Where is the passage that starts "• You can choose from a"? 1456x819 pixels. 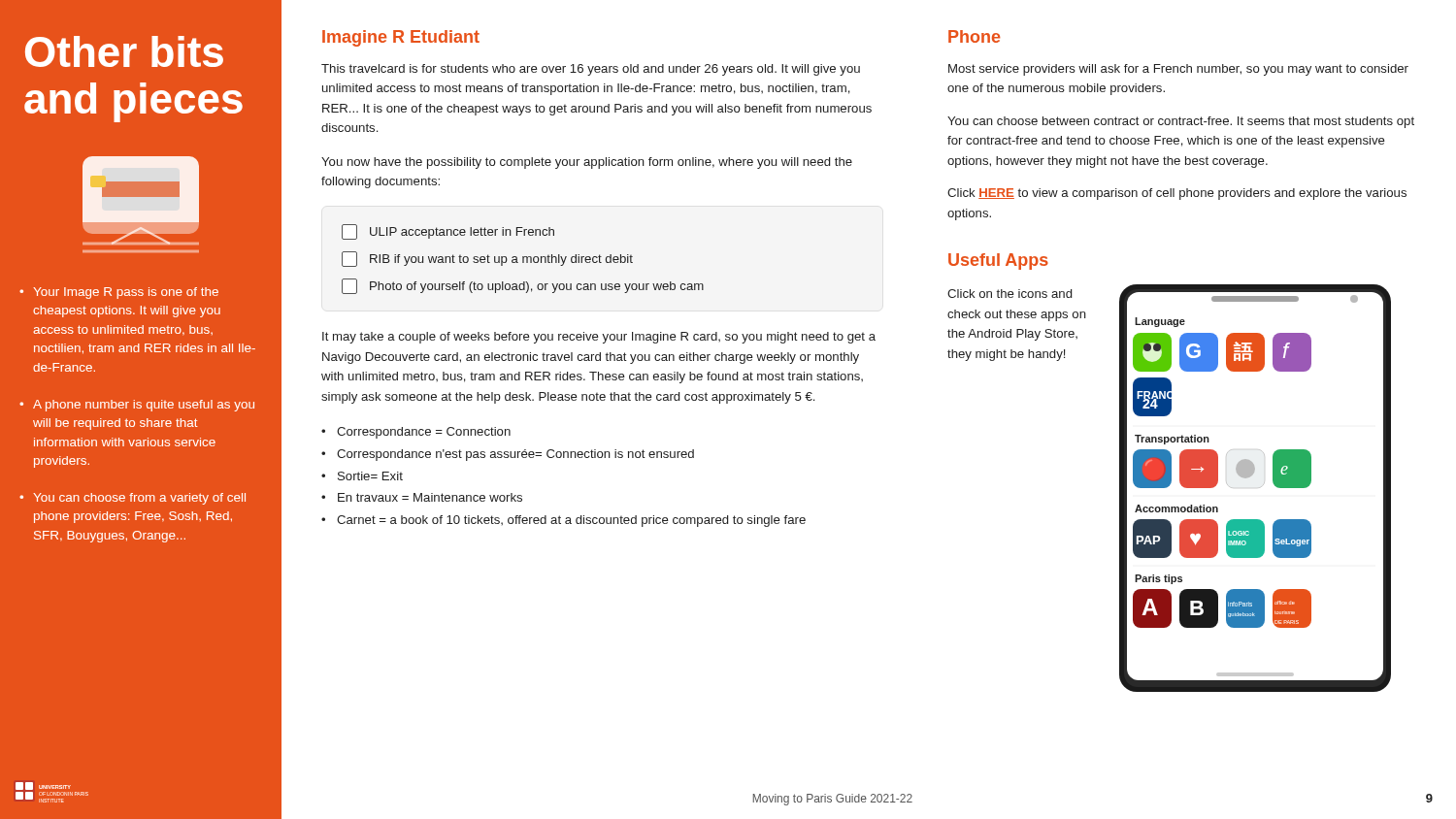click(133, 515)
